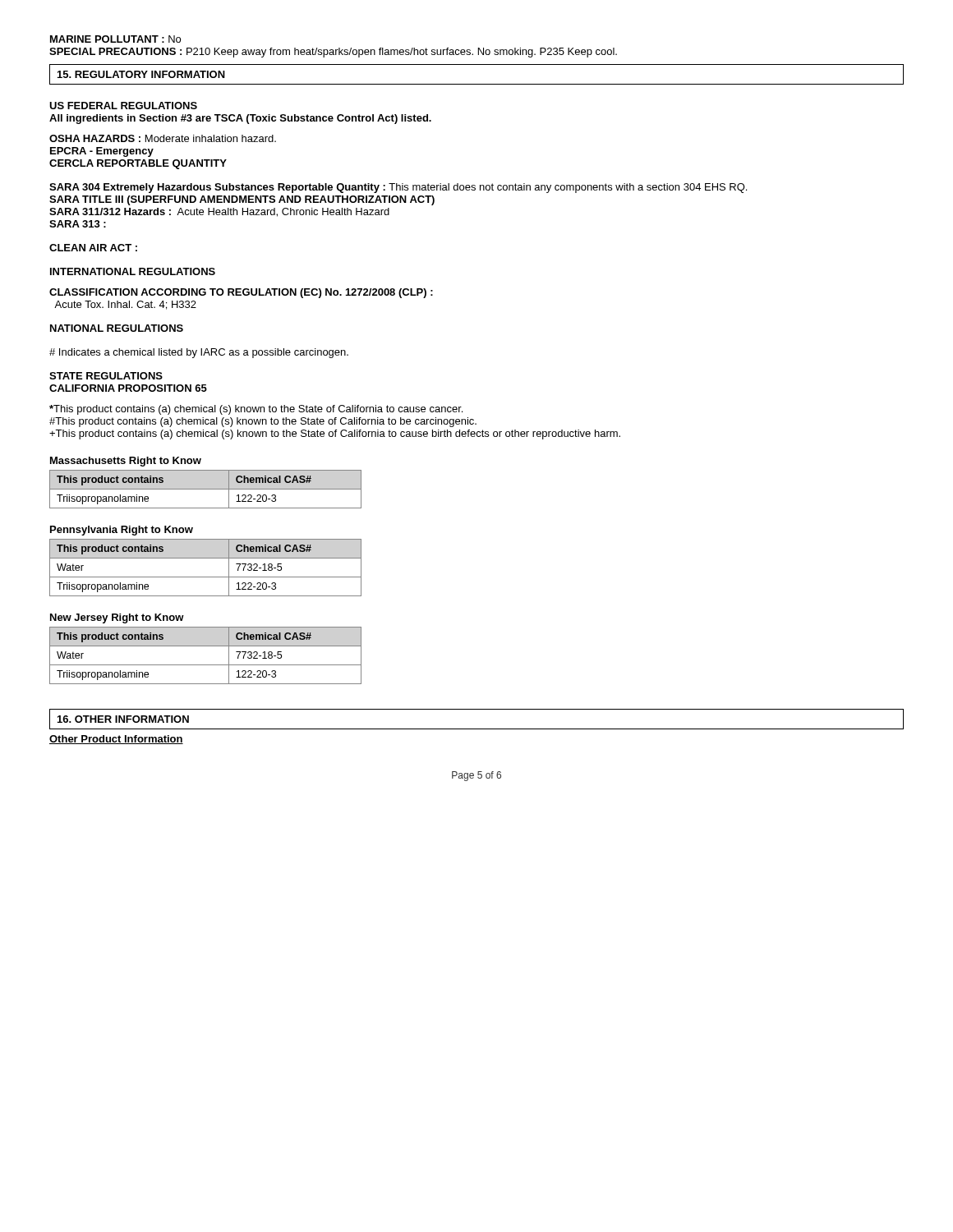Point to the element starting "SARA 304 Extremely Hazardous"
Screen dimensions: 1232x953
[399, 205]
